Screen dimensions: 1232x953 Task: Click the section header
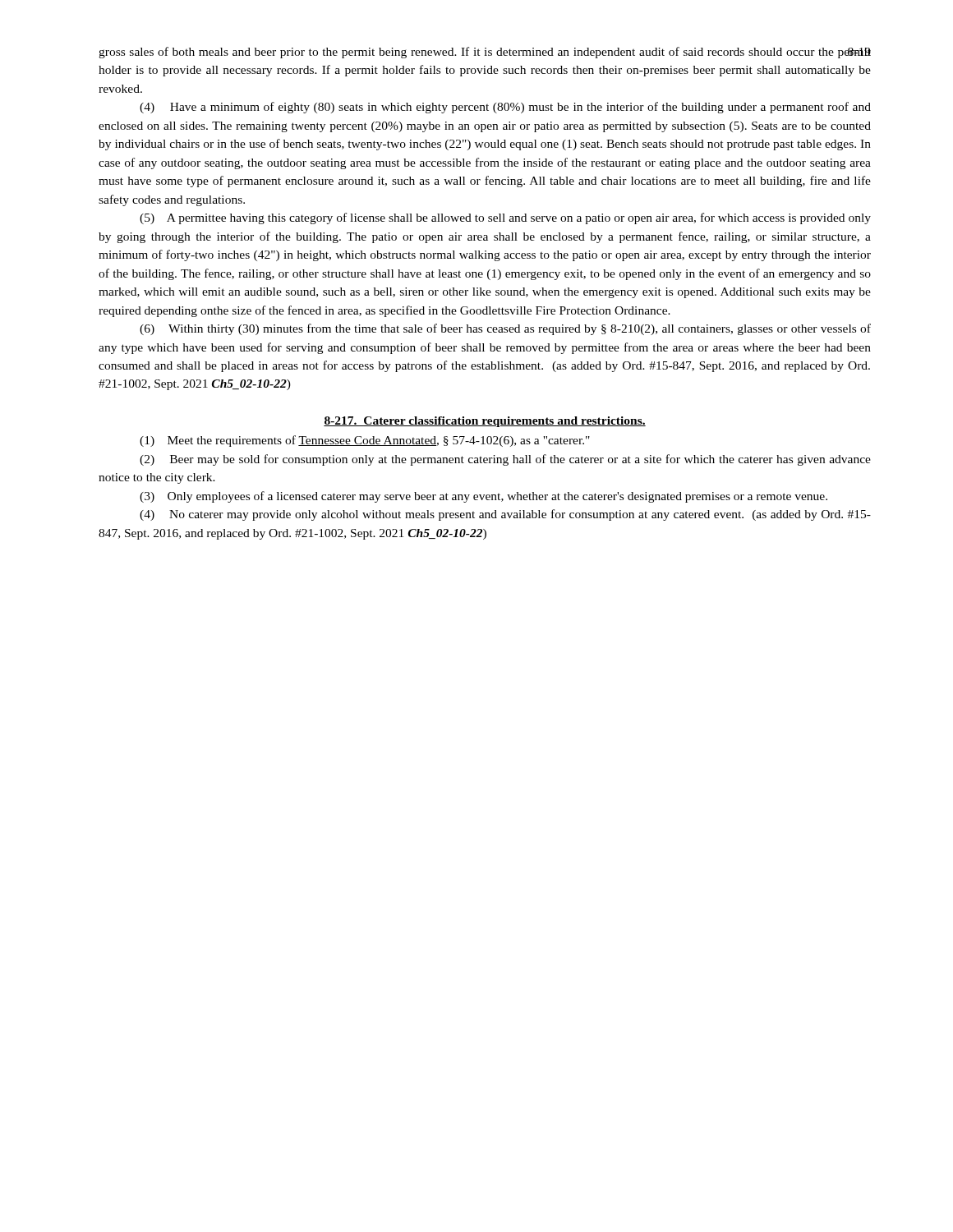pyautogui.click(x=485, y=420)
